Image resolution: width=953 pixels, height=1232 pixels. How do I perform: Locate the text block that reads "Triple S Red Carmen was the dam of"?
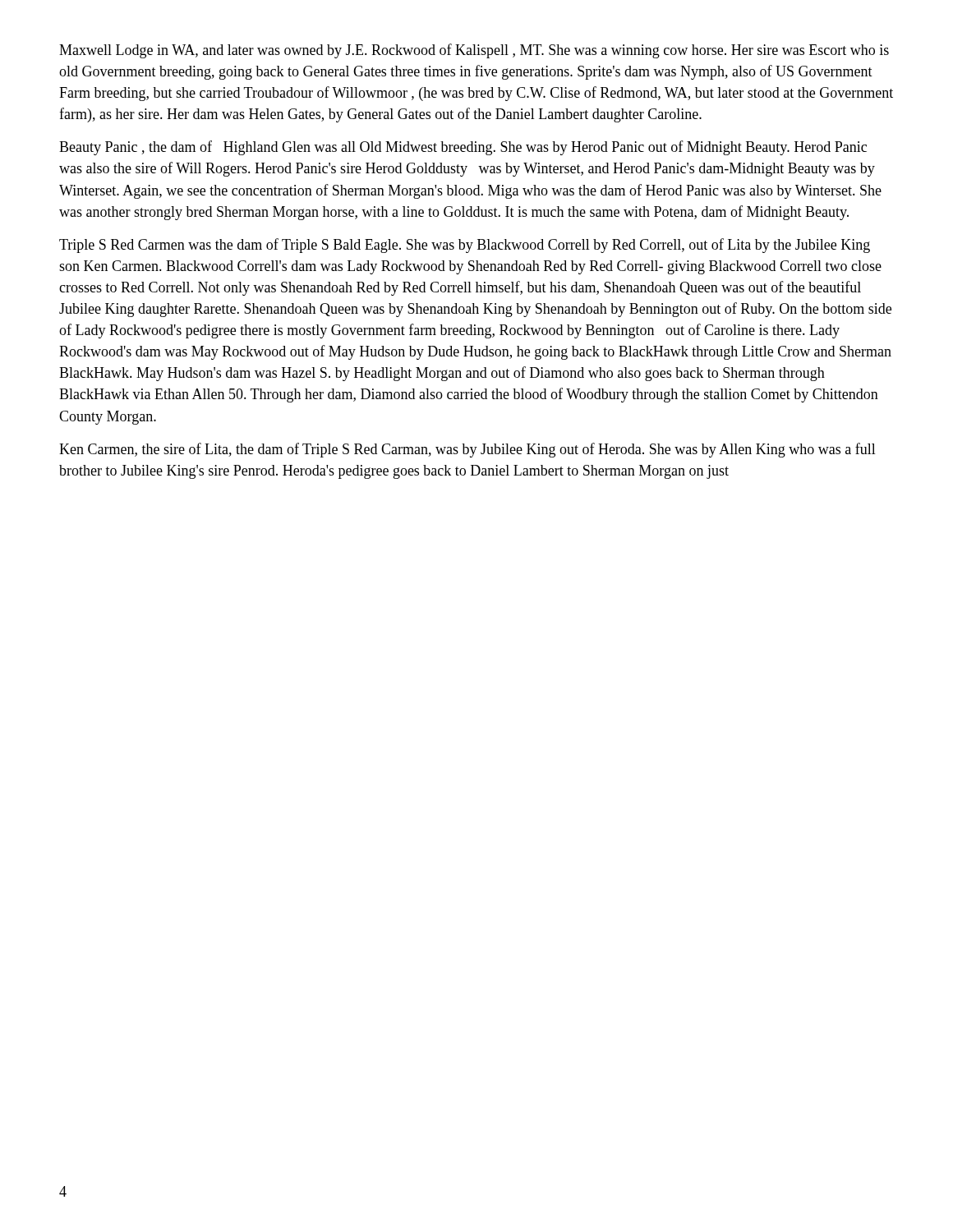coord(476,330)
